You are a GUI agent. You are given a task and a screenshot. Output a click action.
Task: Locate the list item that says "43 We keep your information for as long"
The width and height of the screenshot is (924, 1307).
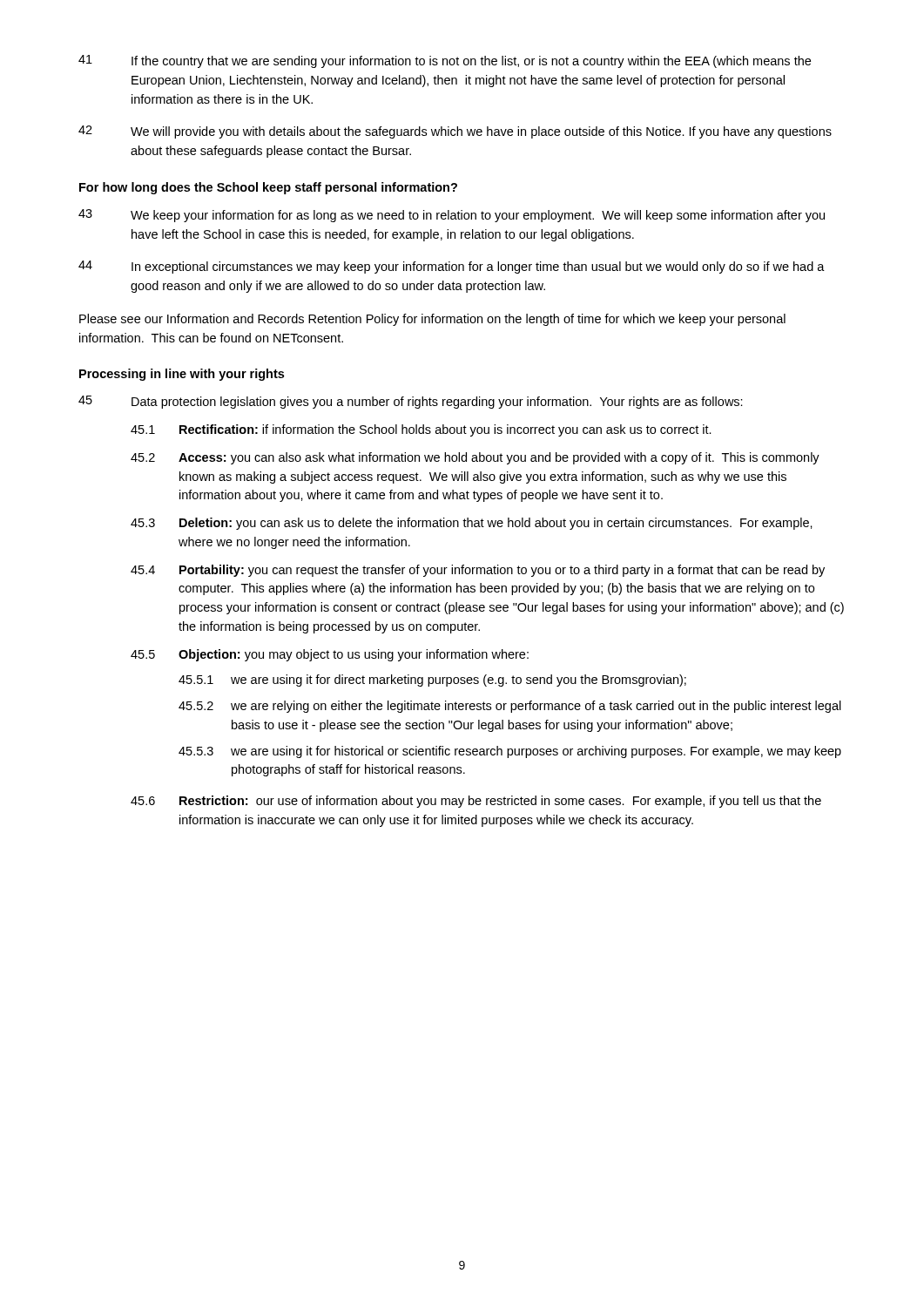(x=462, y=225)
